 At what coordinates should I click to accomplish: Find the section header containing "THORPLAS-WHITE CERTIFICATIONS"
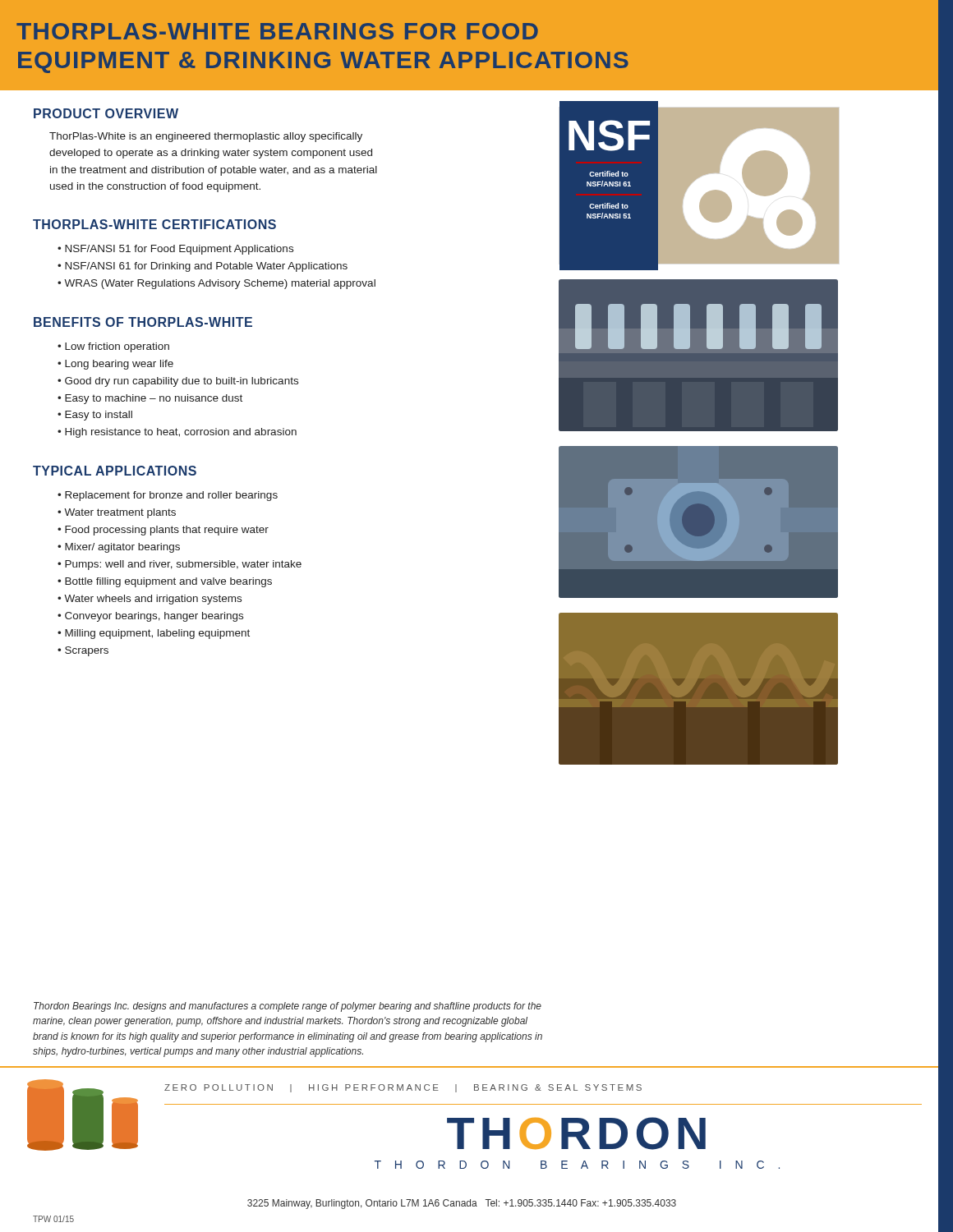[155, 225]
